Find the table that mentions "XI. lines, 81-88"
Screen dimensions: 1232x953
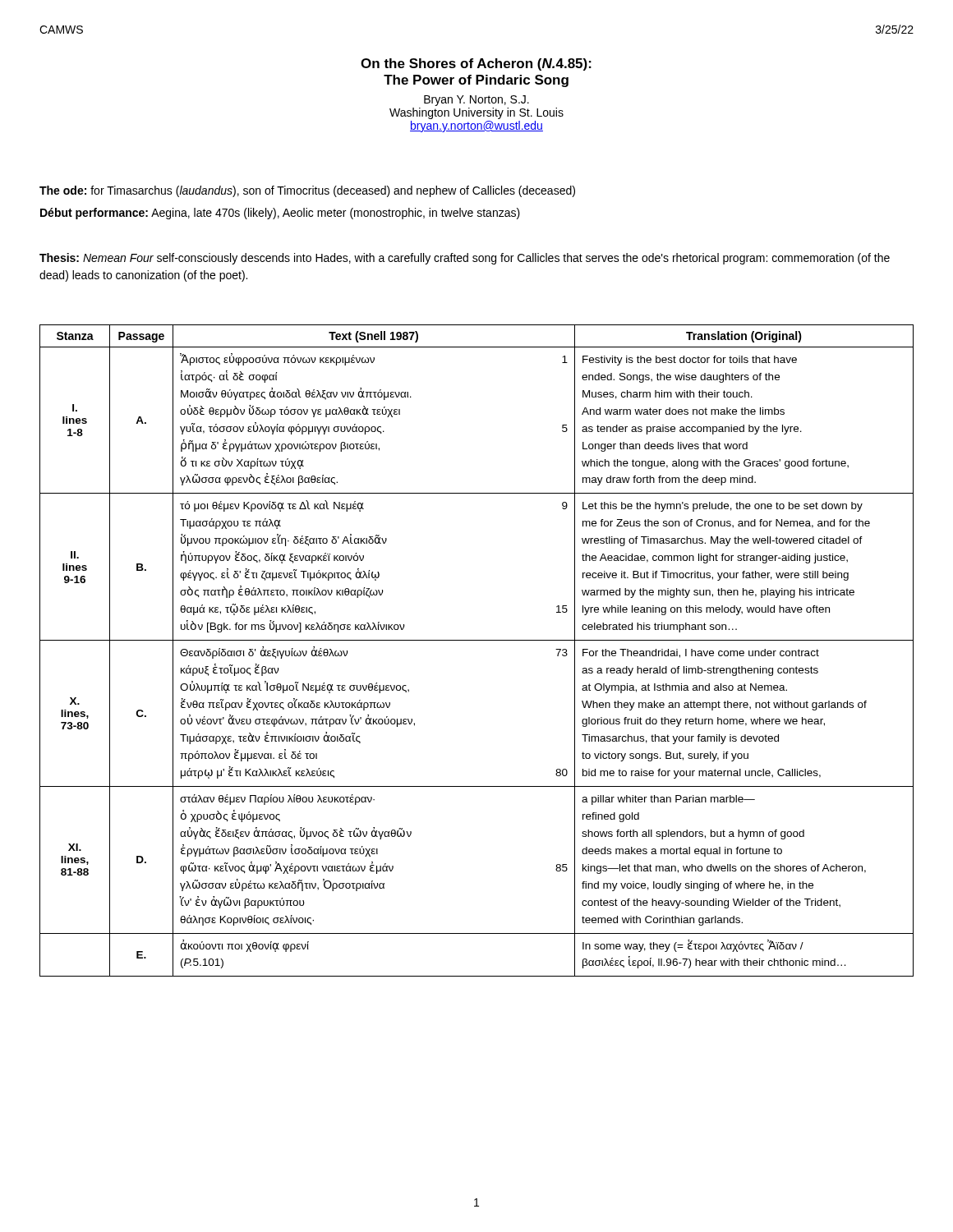(x=476, y=651)
